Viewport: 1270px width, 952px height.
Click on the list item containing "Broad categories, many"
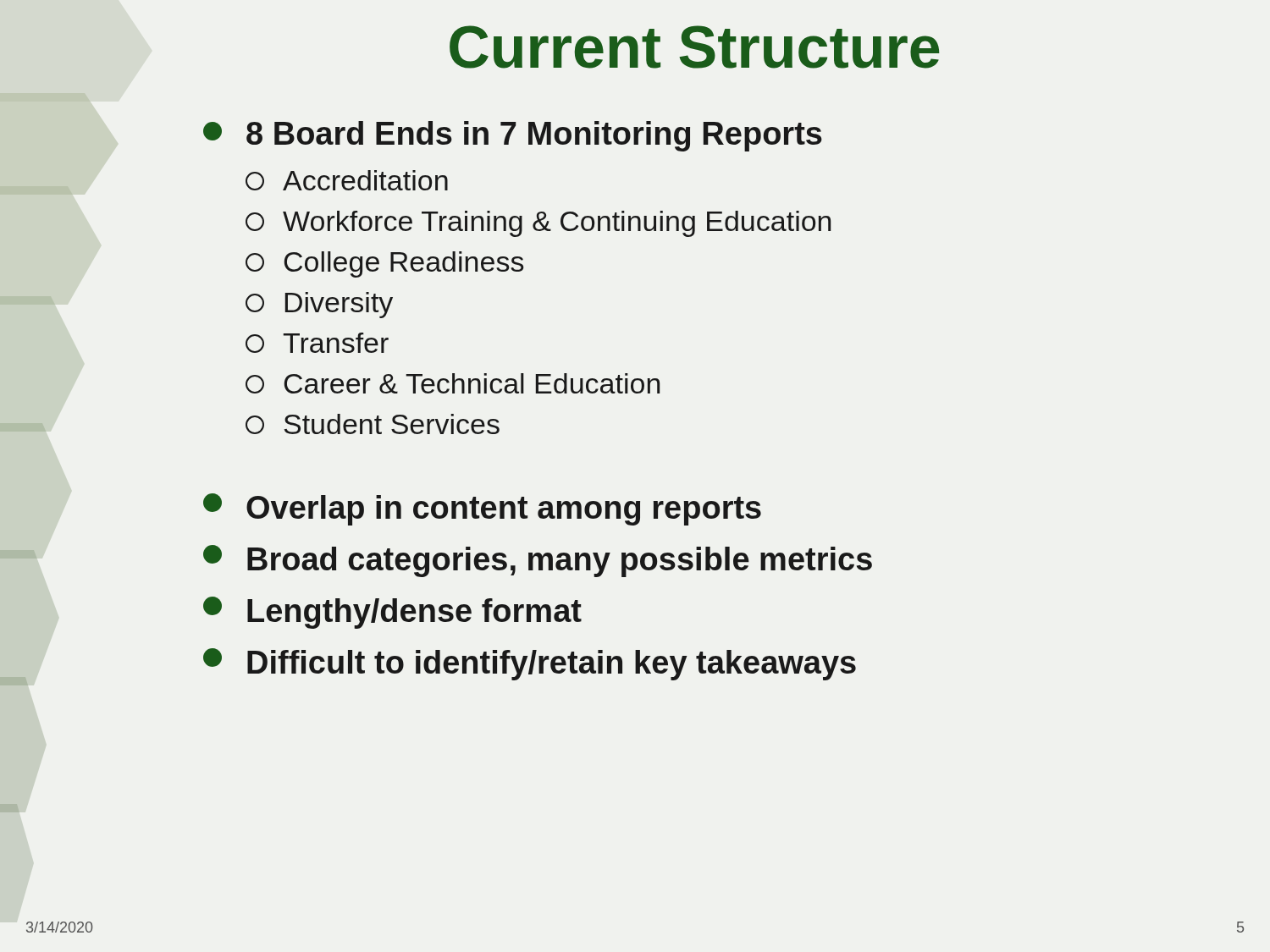(538, 560)
